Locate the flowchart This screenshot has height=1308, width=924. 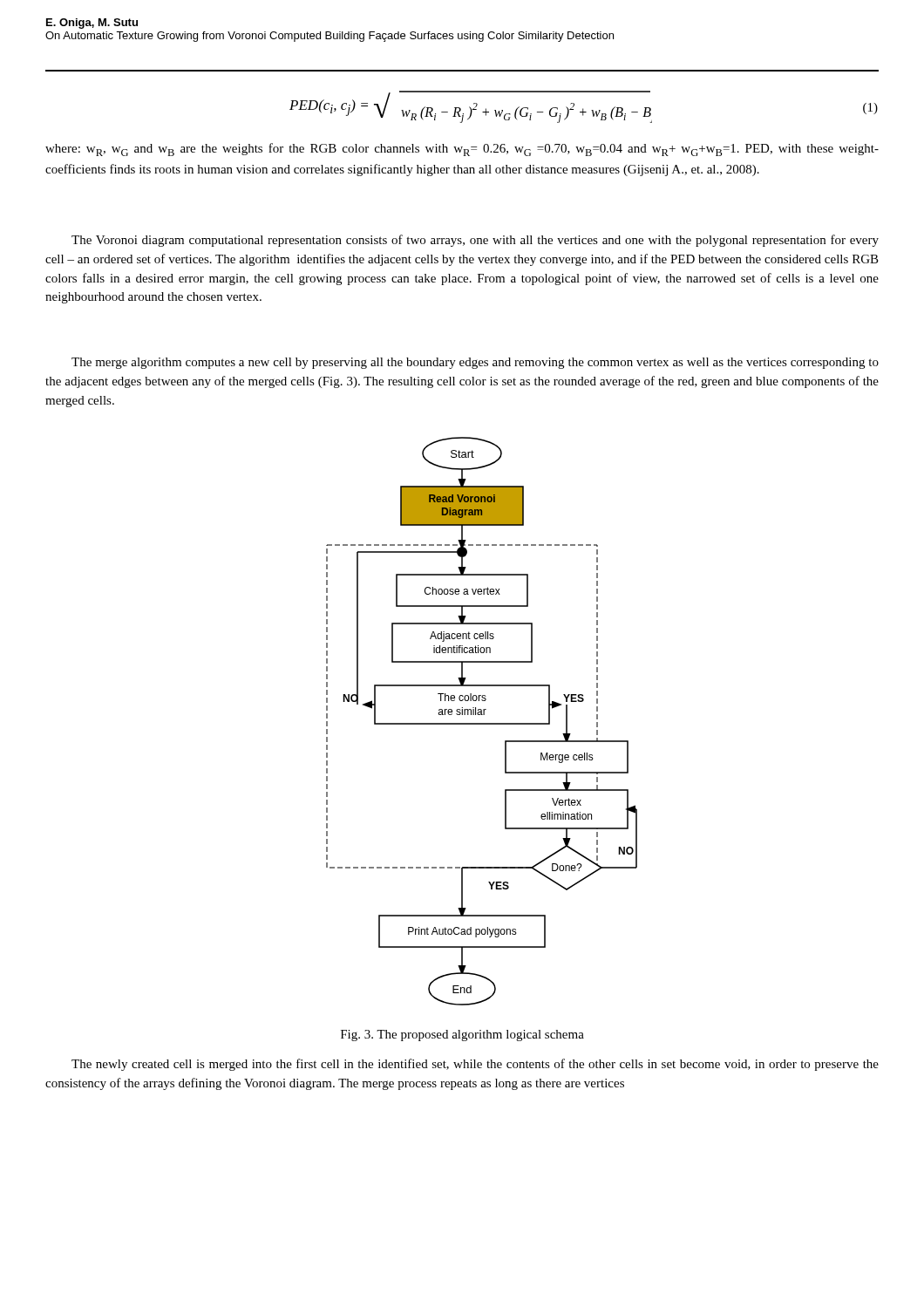tap(462, 726)
